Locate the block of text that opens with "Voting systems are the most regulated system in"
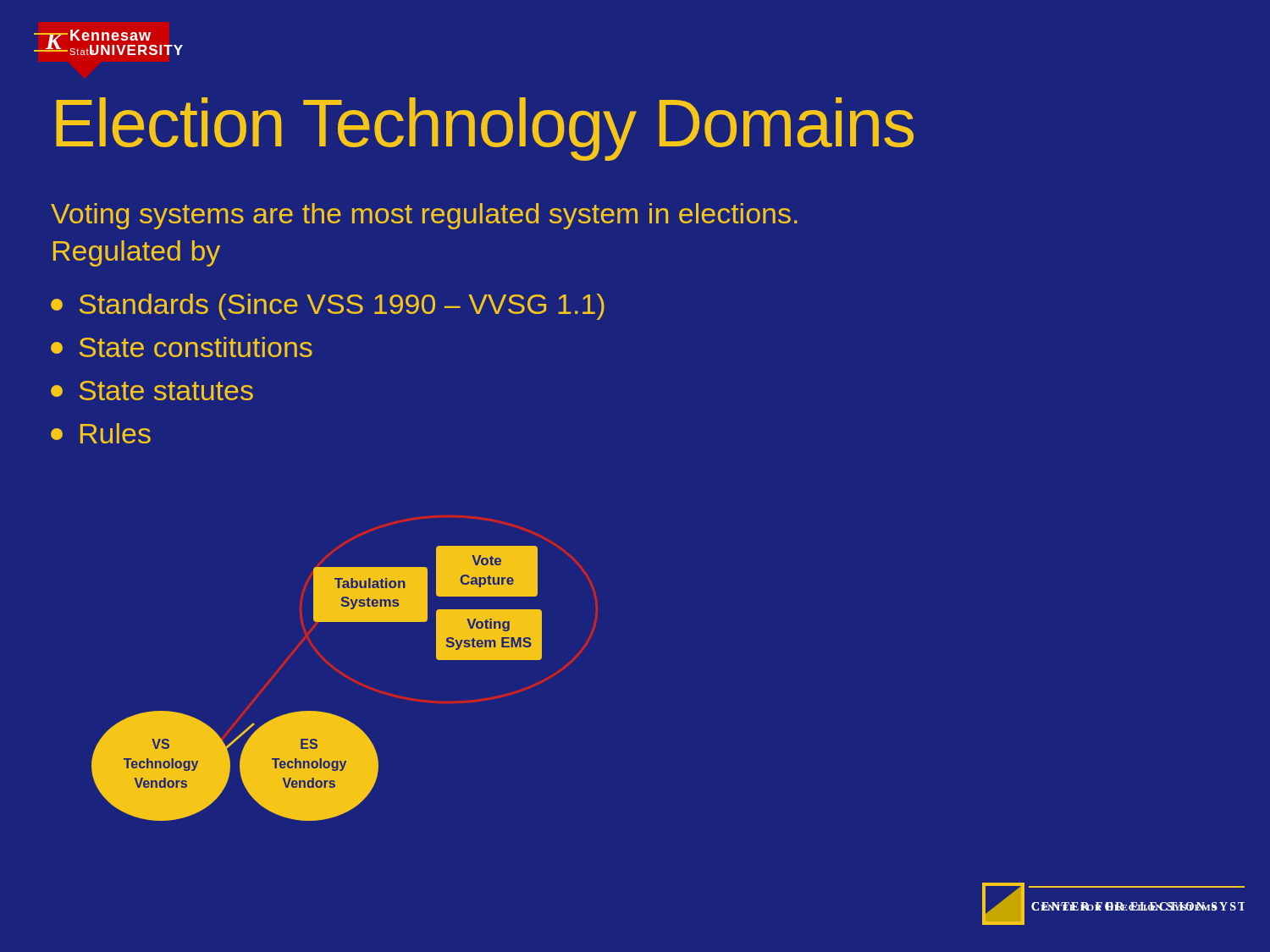 425,232
